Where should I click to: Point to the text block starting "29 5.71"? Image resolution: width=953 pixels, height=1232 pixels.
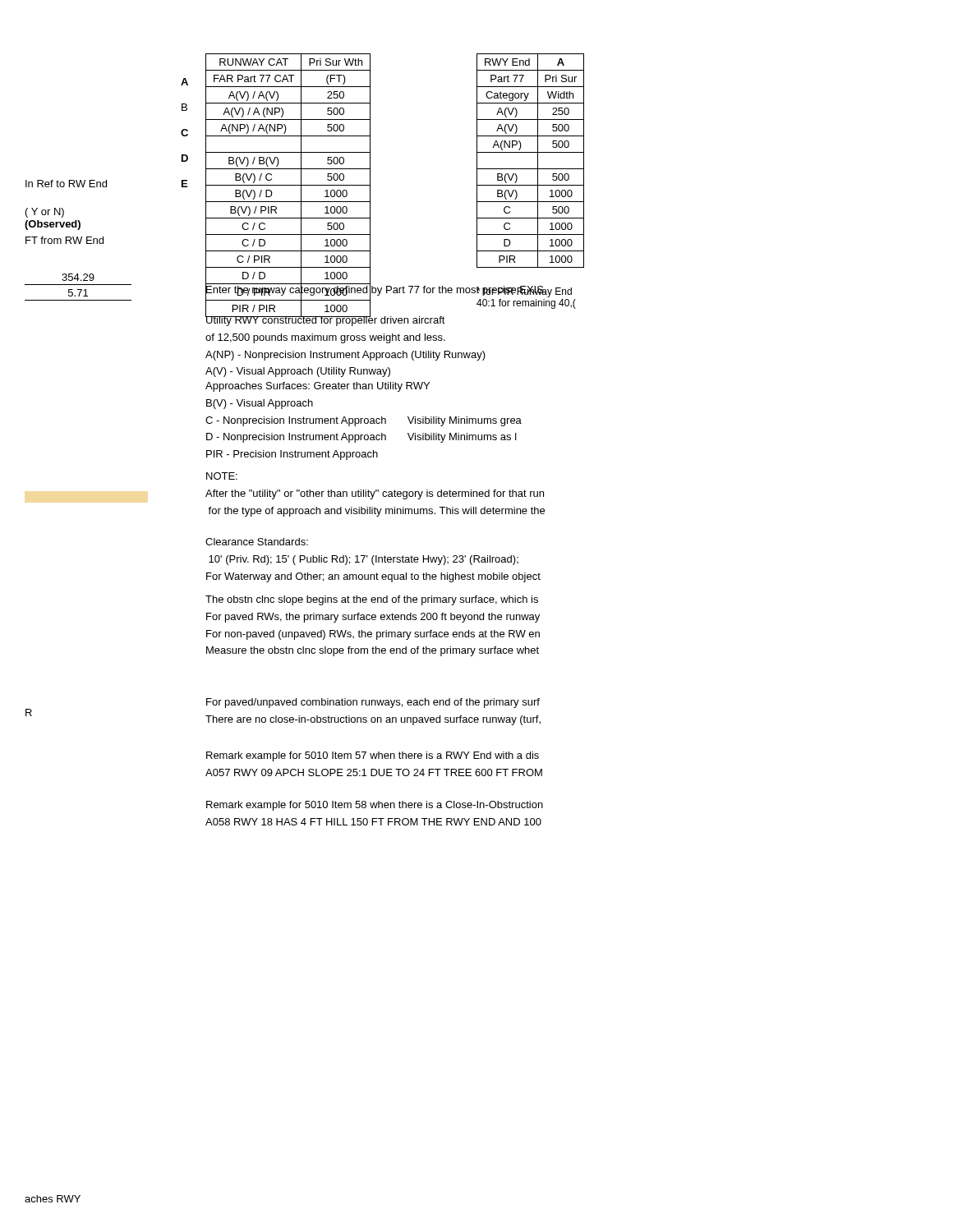pyautogui.click(x=78, y=286)
